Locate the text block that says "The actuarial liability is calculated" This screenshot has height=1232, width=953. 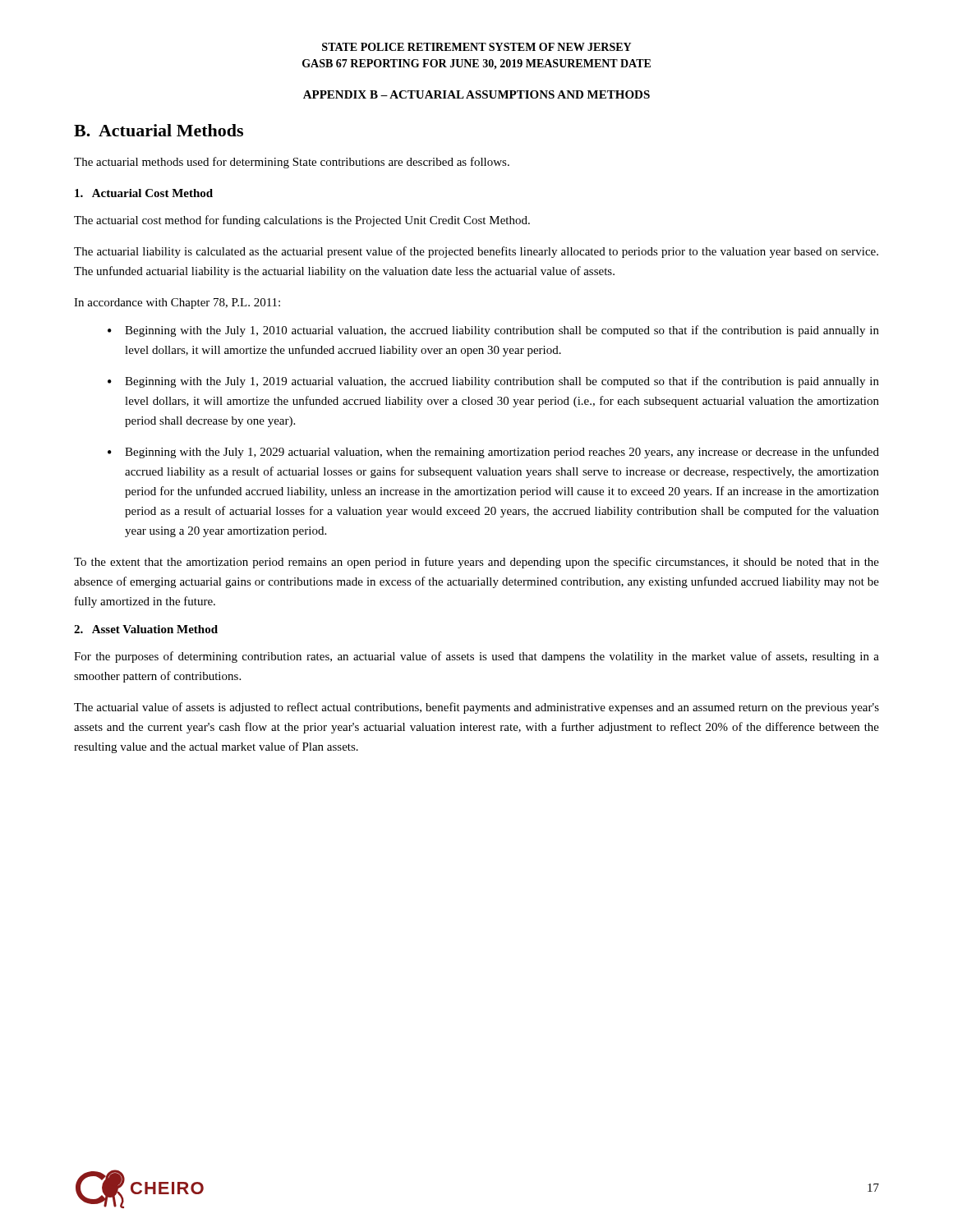click(476, 261)
